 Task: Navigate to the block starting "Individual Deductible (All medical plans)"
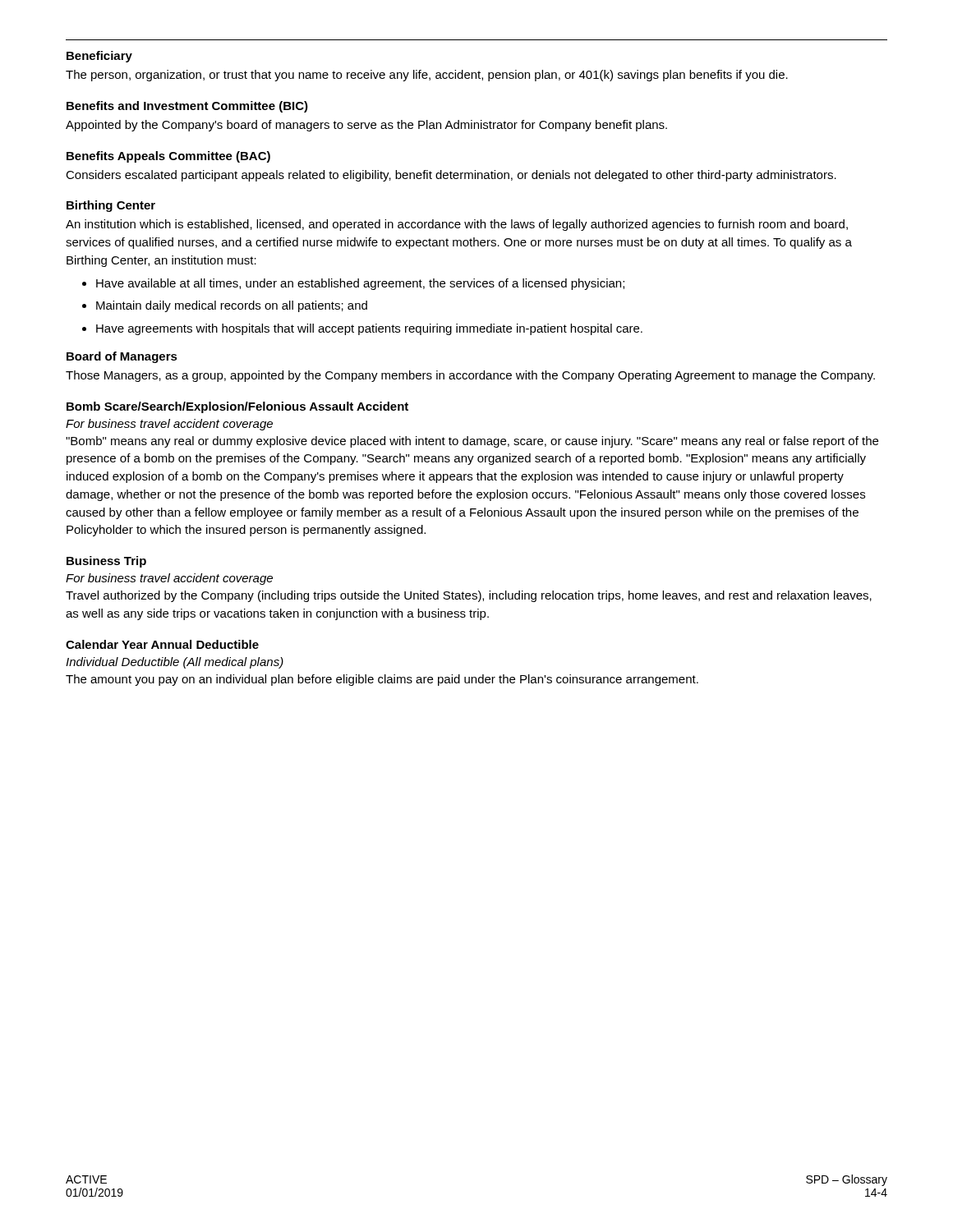coord(175,661)
